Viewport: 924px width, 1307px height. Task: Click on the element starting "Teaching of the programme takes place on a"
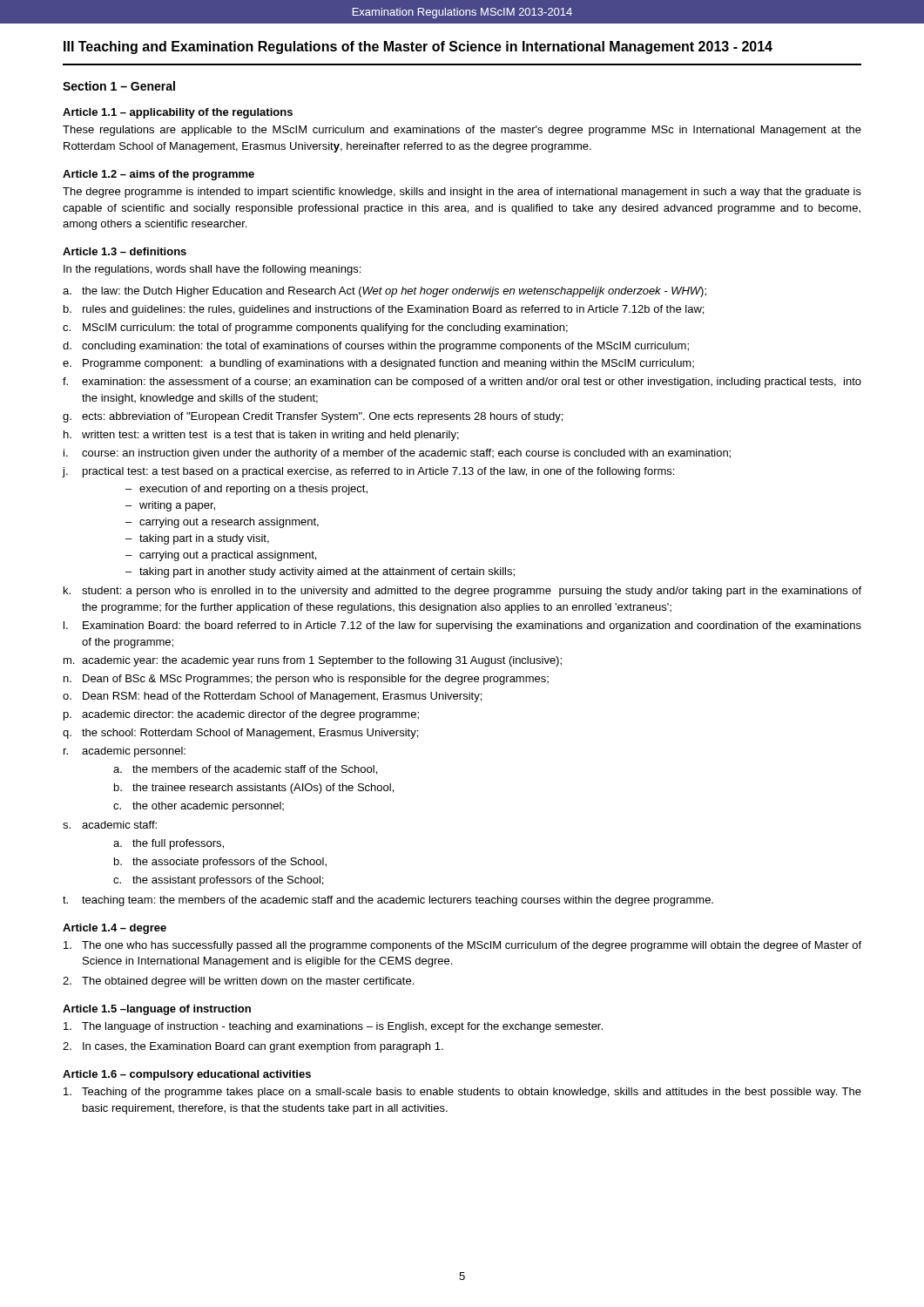click(x=462, y=1100)
